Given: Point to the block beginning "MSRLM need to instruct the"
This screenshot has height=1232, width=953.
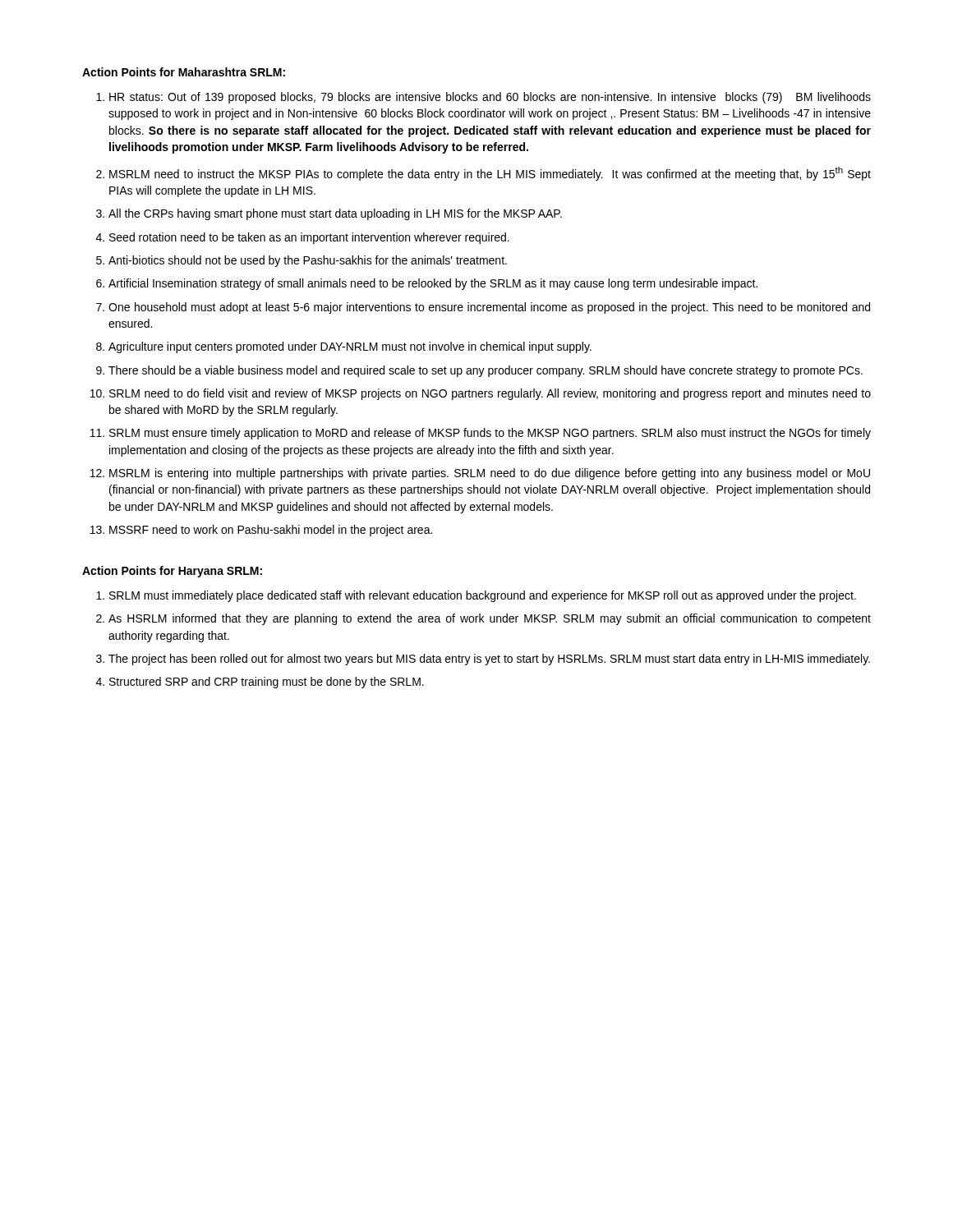Looking at the screenshot, I should tap(476, 181).
